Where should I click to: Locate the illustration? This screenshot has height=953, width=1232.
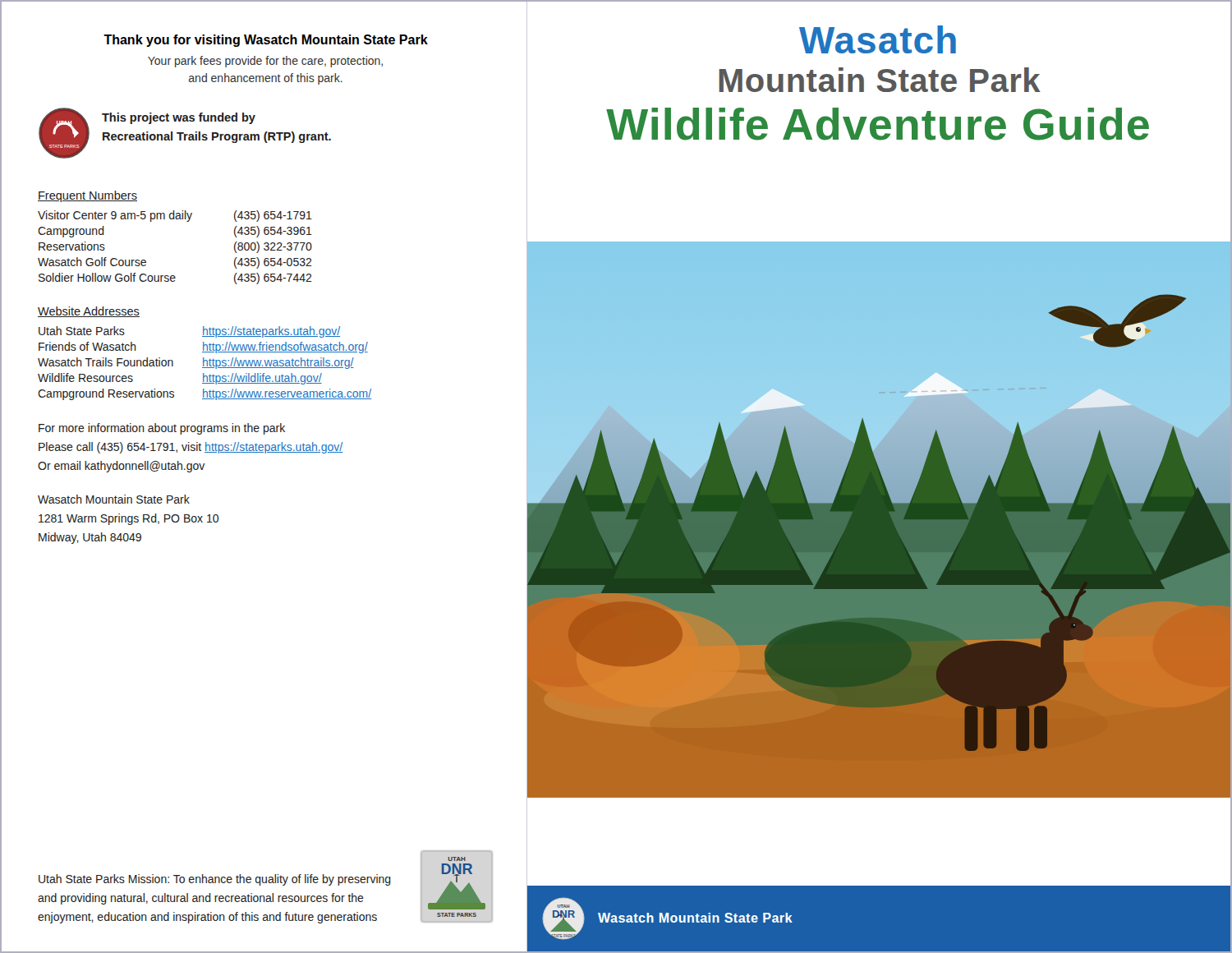pos(879,520)
